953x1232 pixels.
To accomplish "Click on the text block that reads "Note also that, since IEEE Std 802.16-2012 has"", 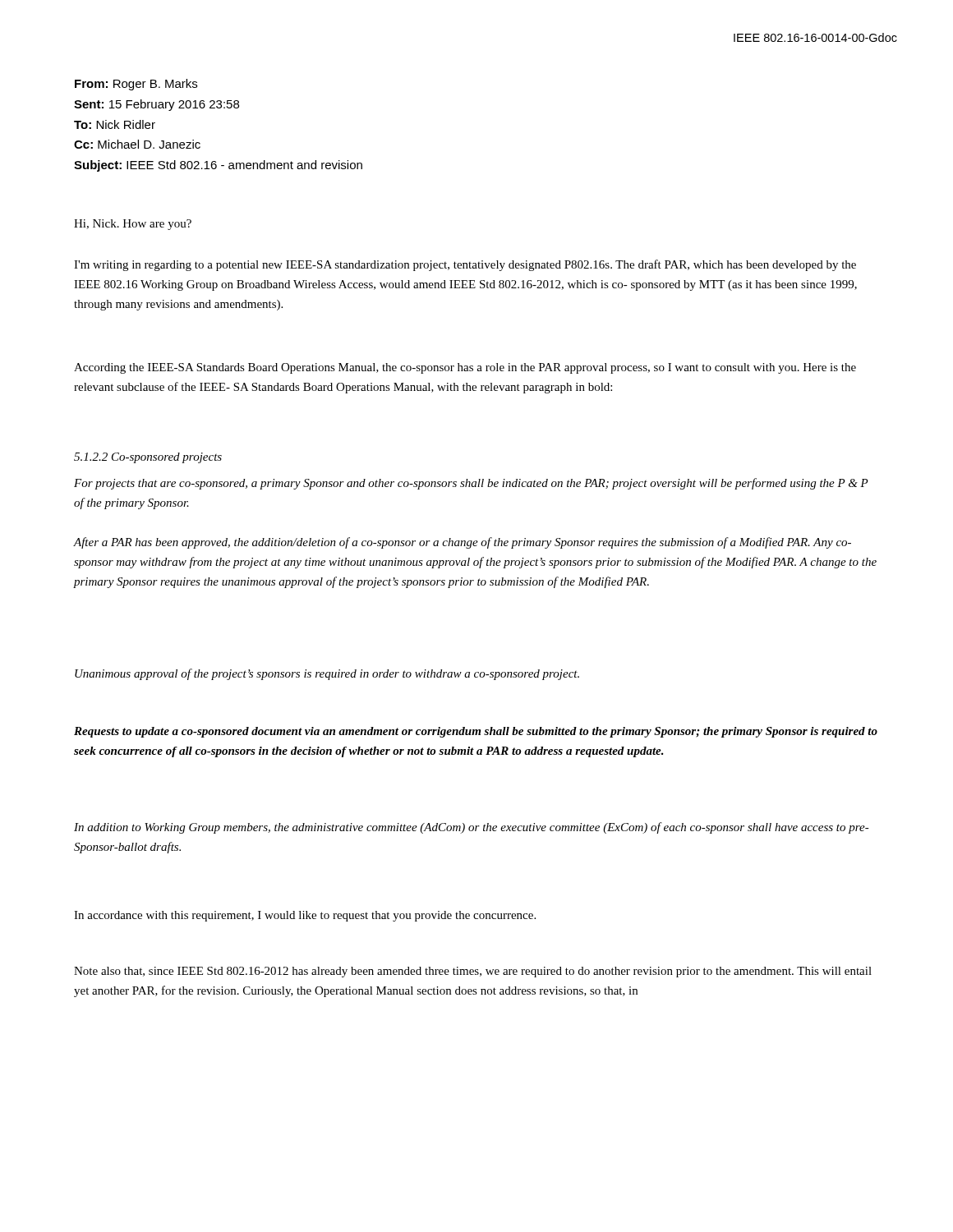I will click(x=473, y=981).
